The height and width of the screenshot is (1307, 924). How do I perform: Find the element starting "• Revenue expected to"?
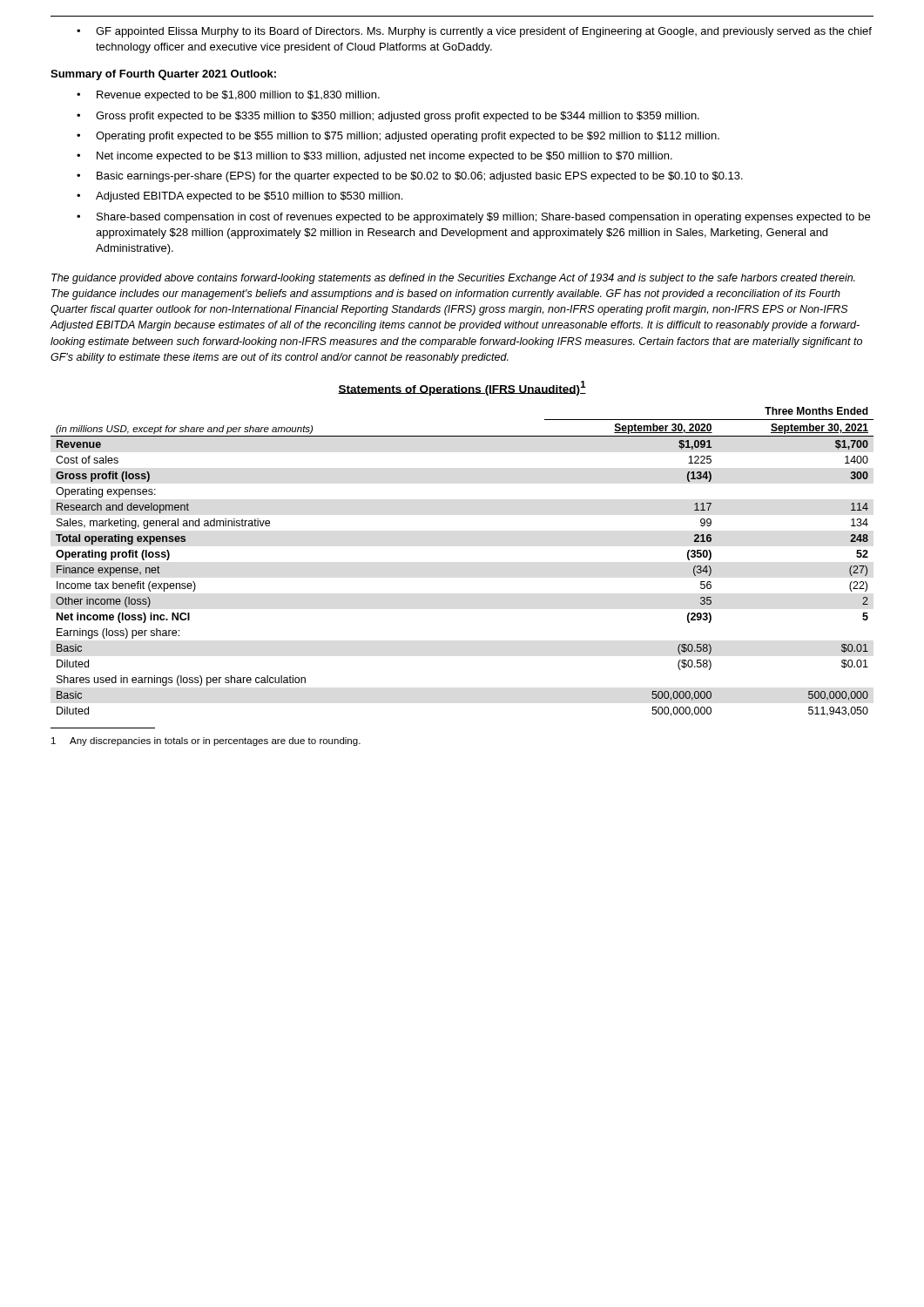tap(228, 96)
